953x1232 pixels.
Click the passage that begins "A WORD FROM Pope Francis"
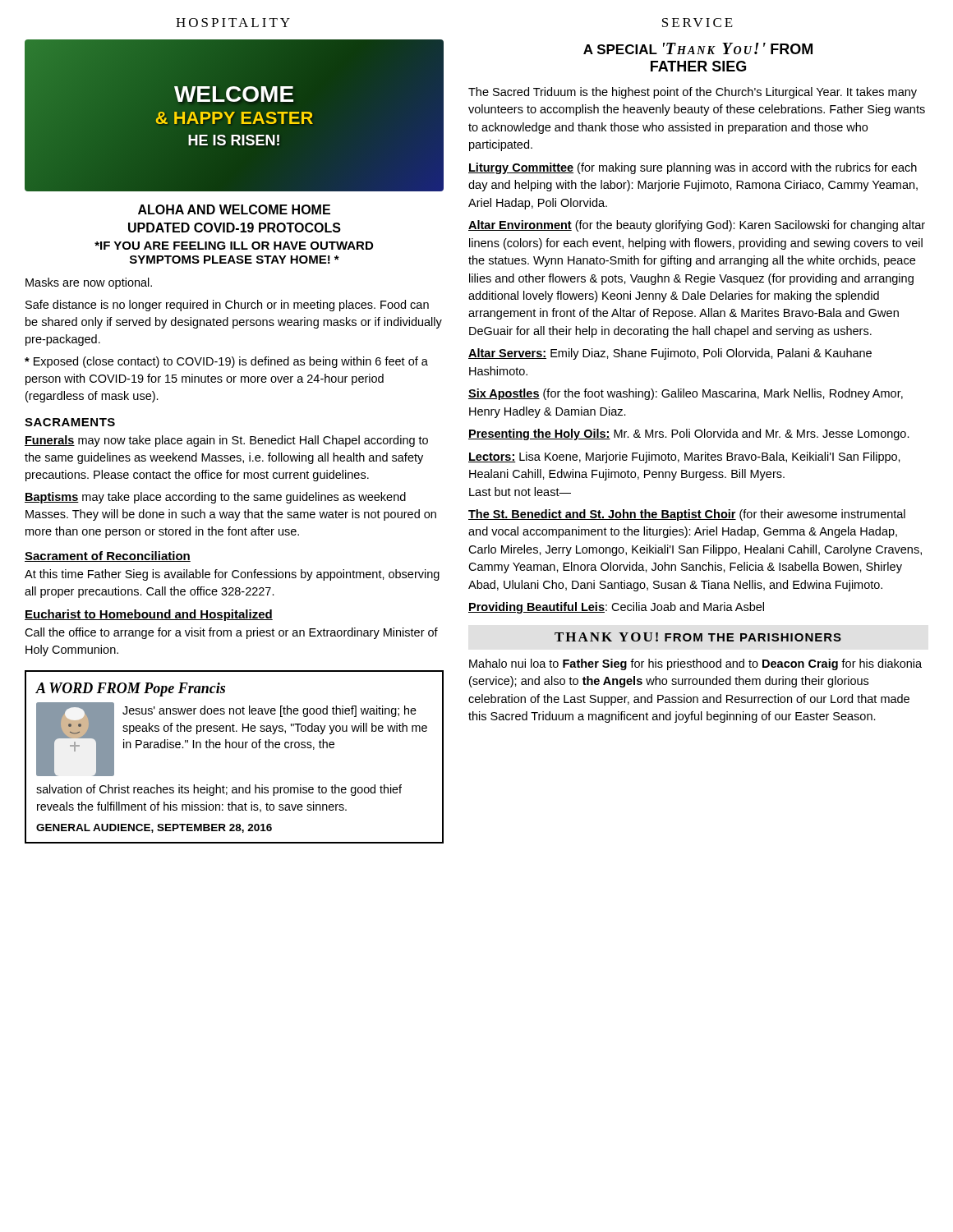(x=234, y=757)
